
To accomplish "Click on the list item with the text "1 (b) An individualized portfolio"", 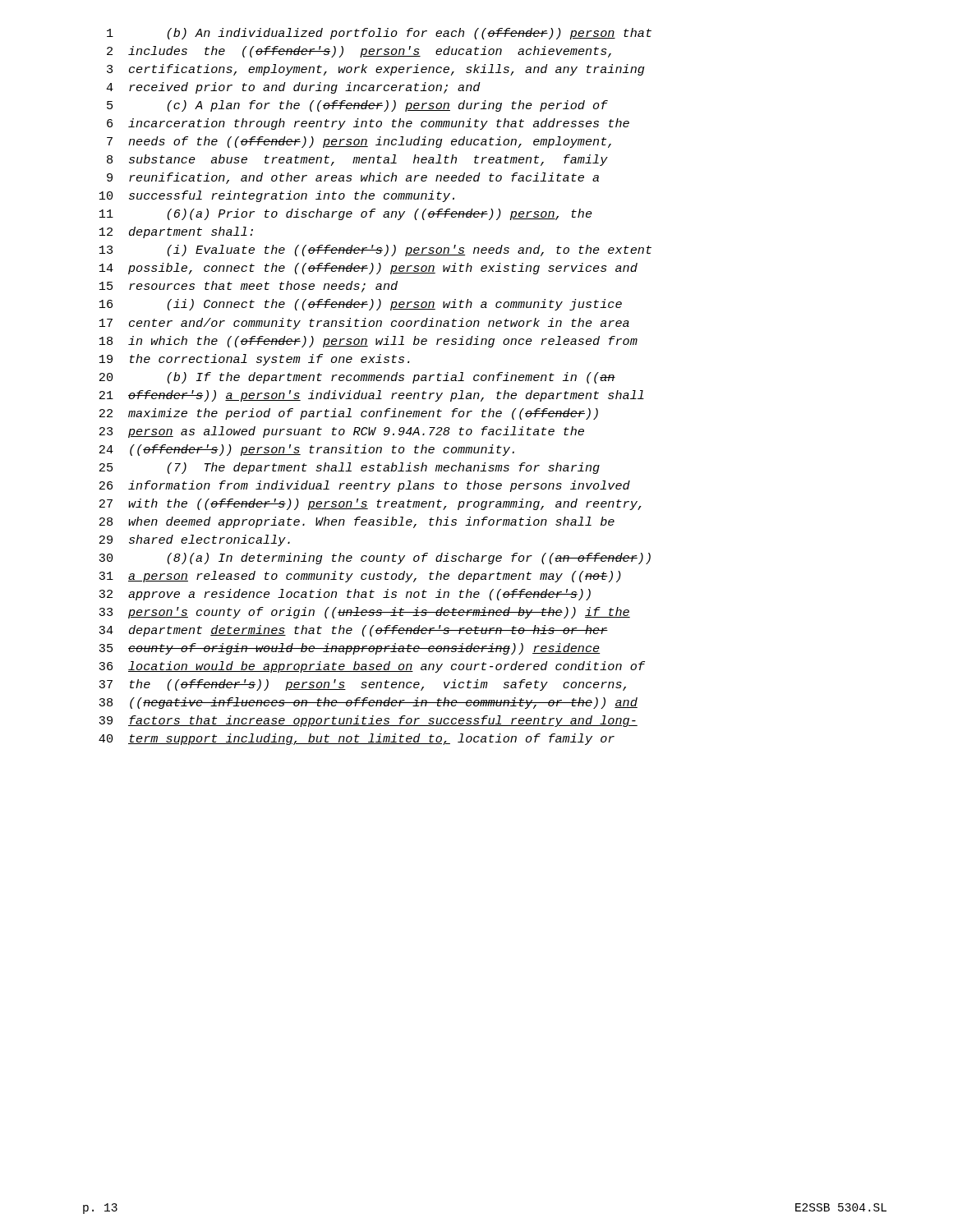I will [x=485, y=61].
